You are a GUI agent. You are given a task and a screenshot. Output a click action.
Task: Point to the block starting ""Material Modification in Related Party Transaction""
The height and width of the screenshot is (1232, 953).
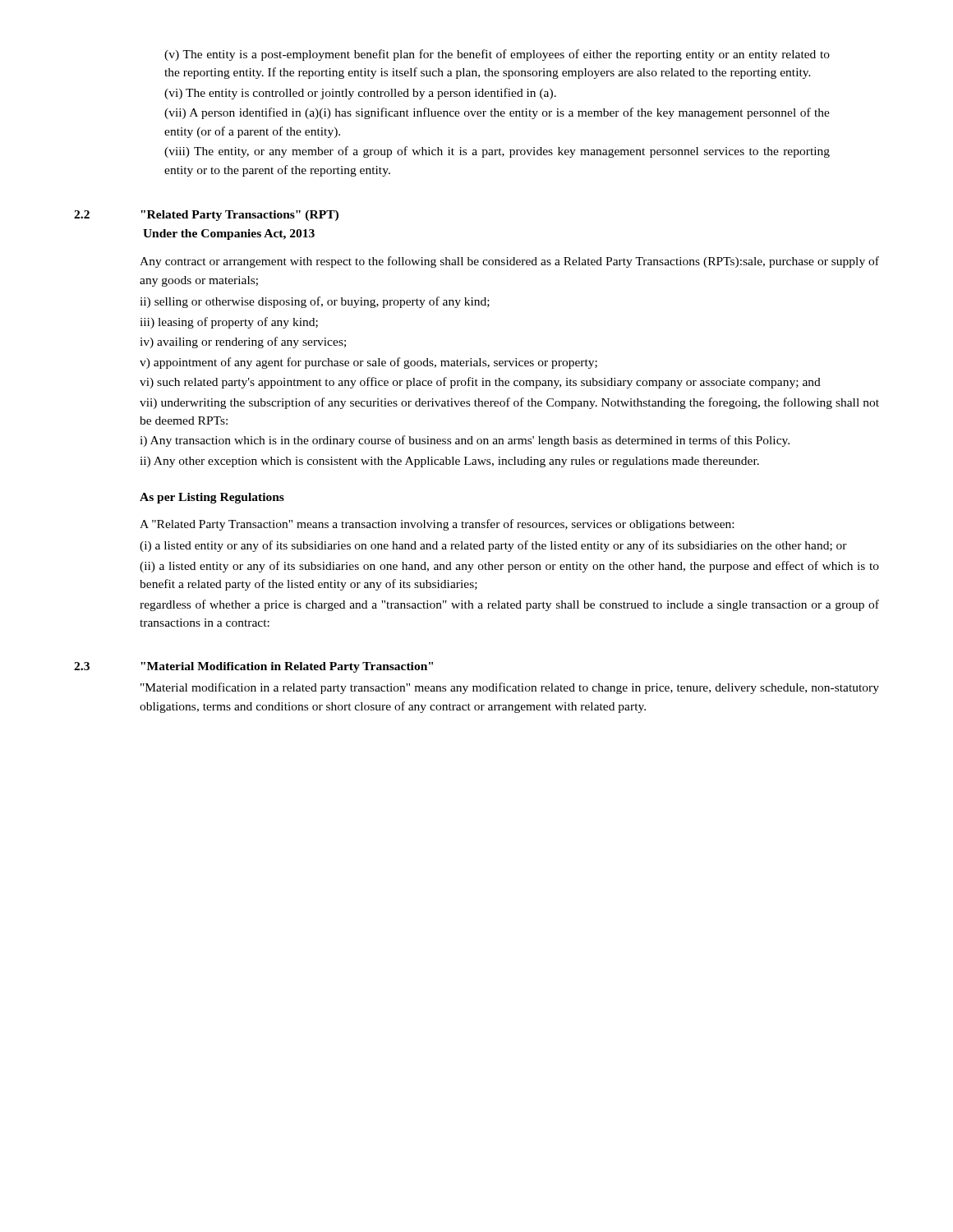(x=287, y=667)
